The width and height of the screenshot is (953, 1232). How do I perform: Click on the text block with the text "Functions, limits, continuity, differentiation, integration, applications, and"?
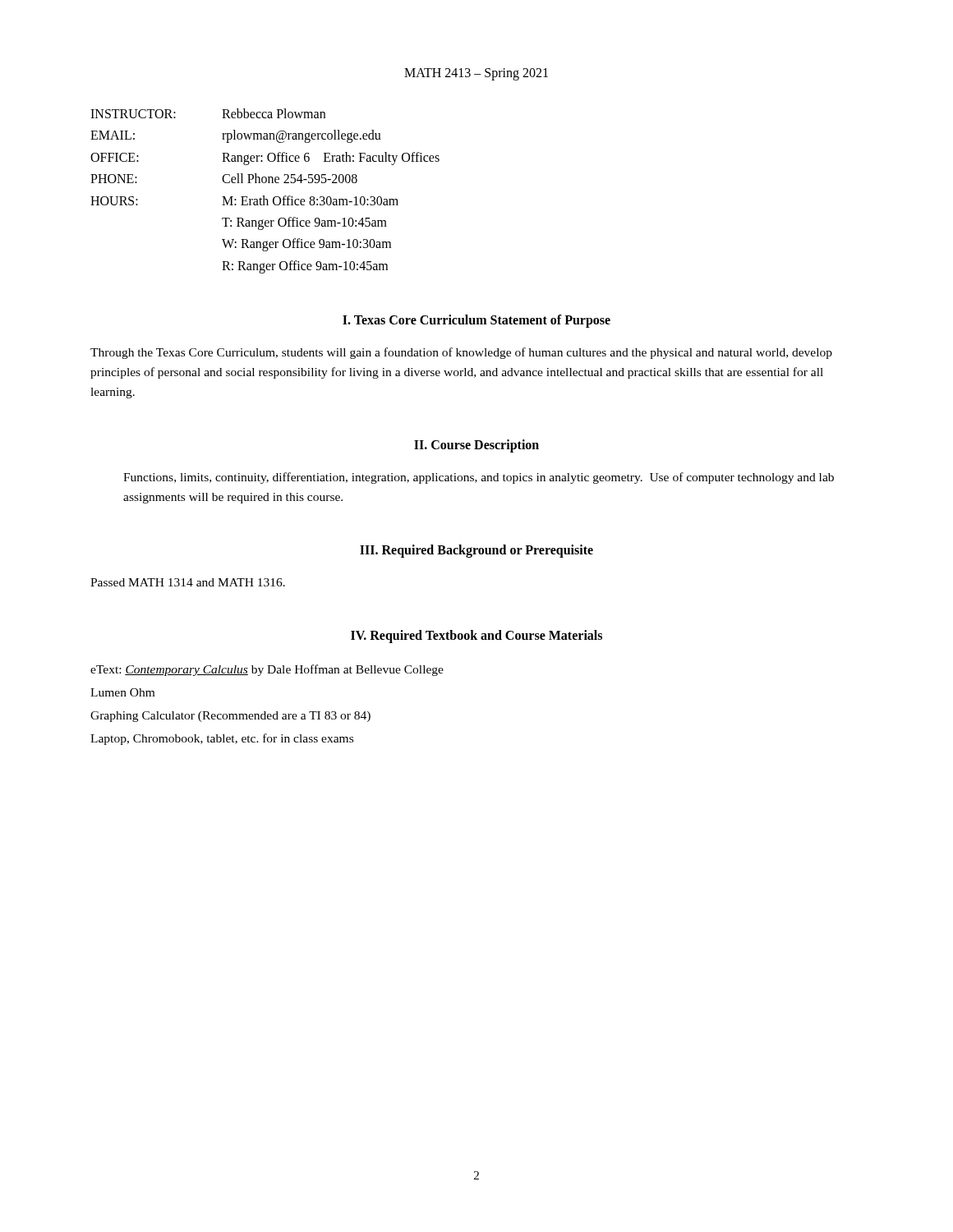(x=479, y=487)
